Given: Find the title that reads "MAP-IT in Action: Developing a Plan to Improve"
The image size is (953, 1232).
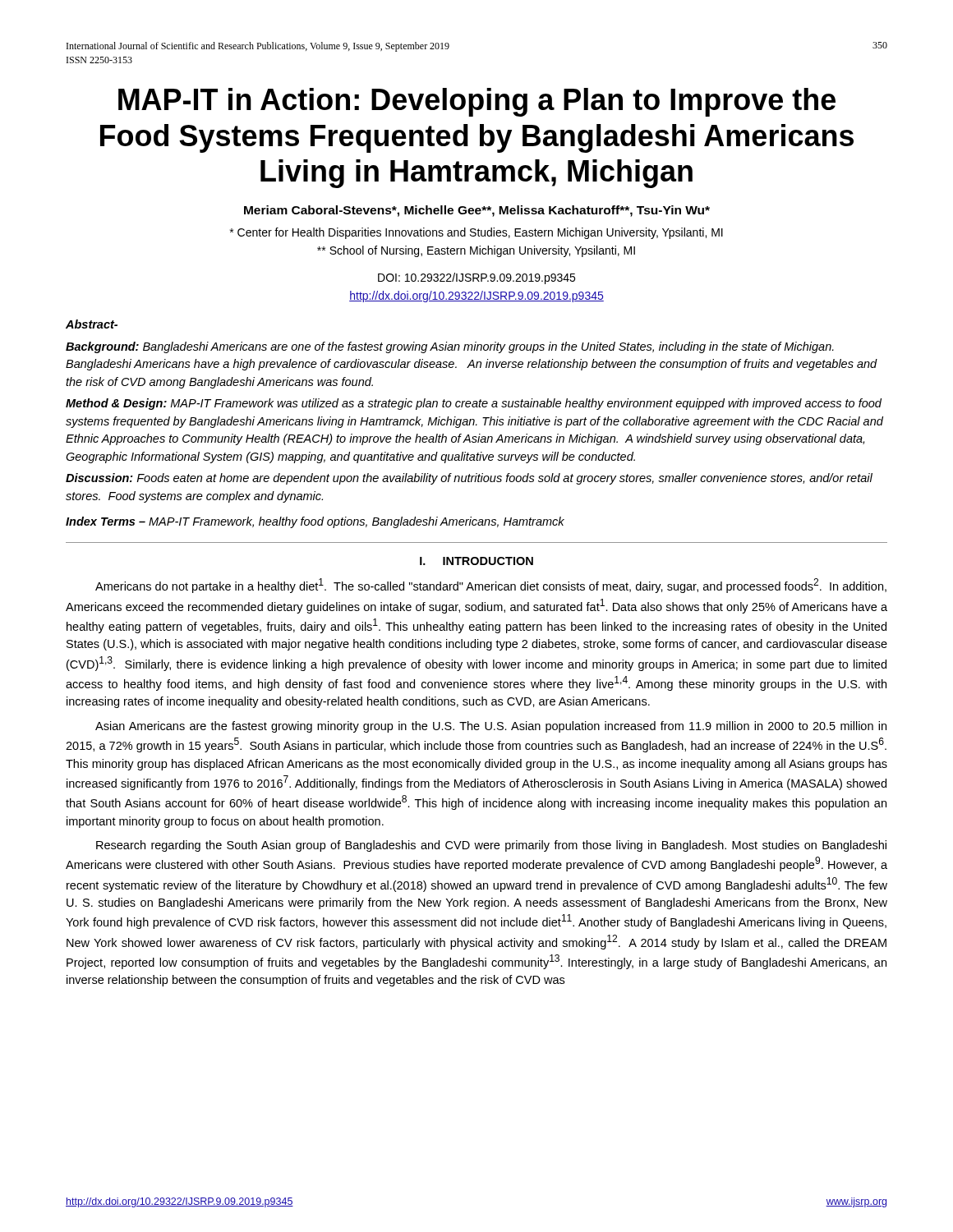Looking at the screenshot, I should coord(476,136).
